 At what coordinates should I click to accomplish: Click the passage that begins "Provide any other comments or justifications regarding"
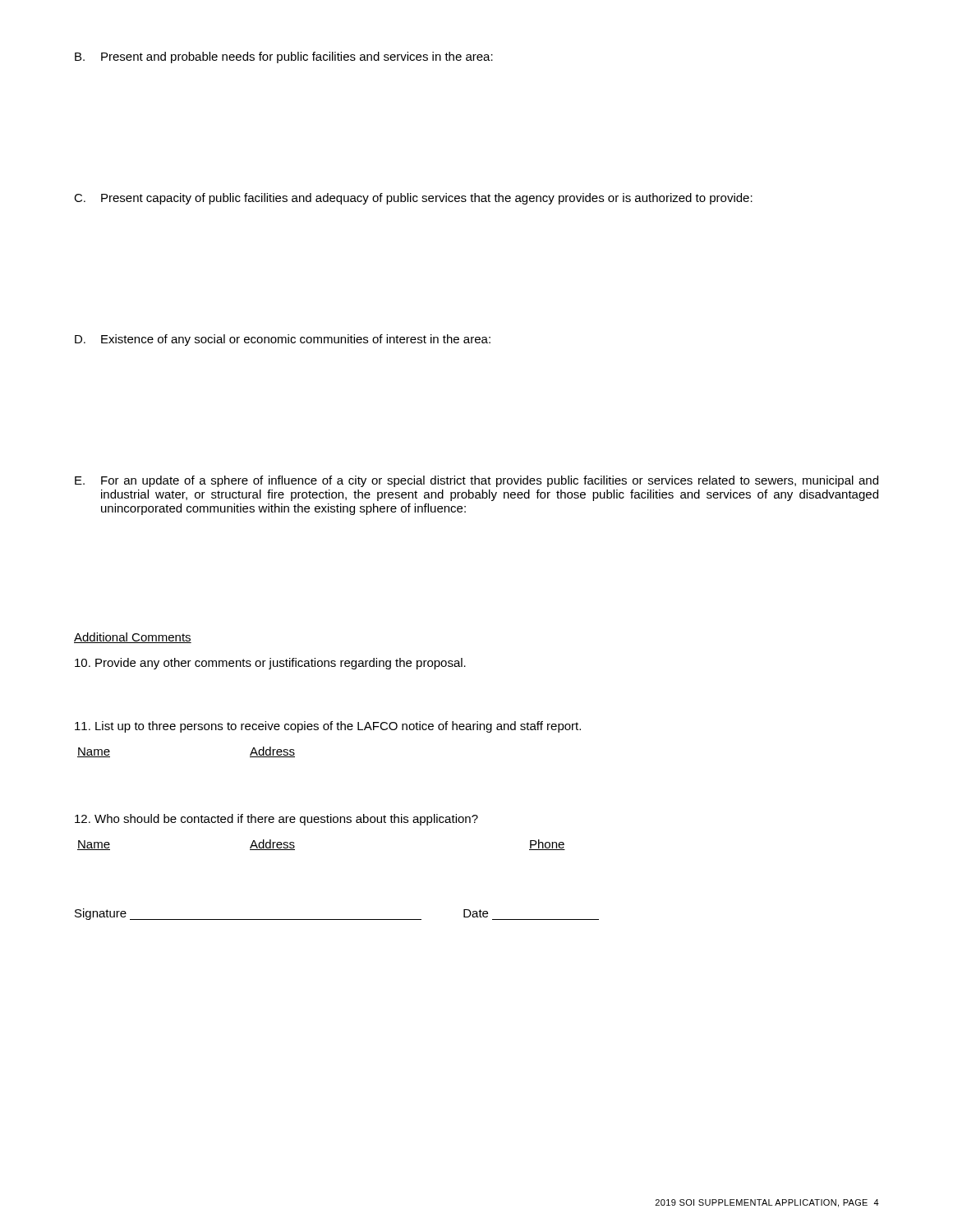click(270, 662)
